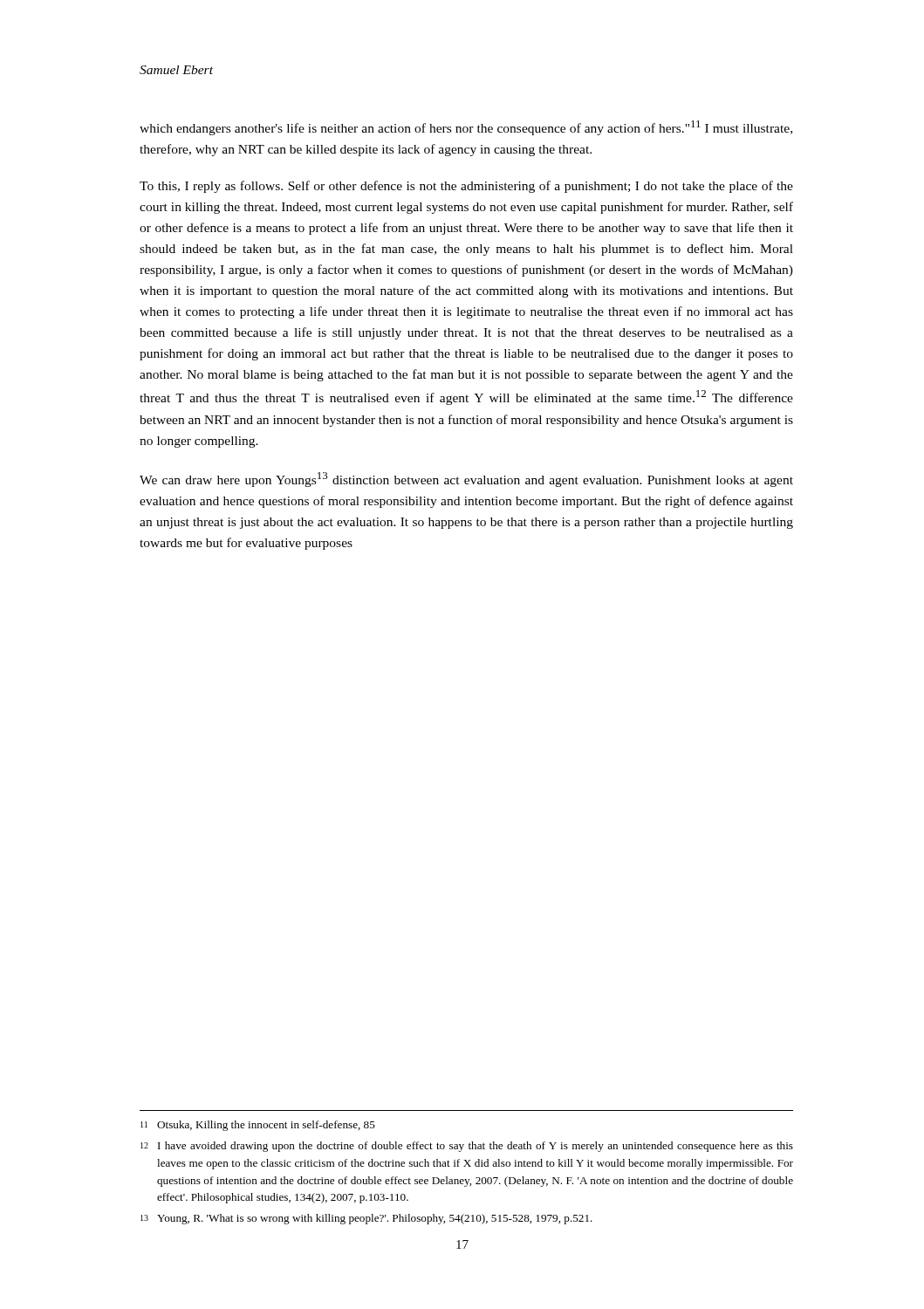
Task: Locate the block of text that opens with "13 Young, R. 'What is so wrong with"
Action: point(466,1218)
